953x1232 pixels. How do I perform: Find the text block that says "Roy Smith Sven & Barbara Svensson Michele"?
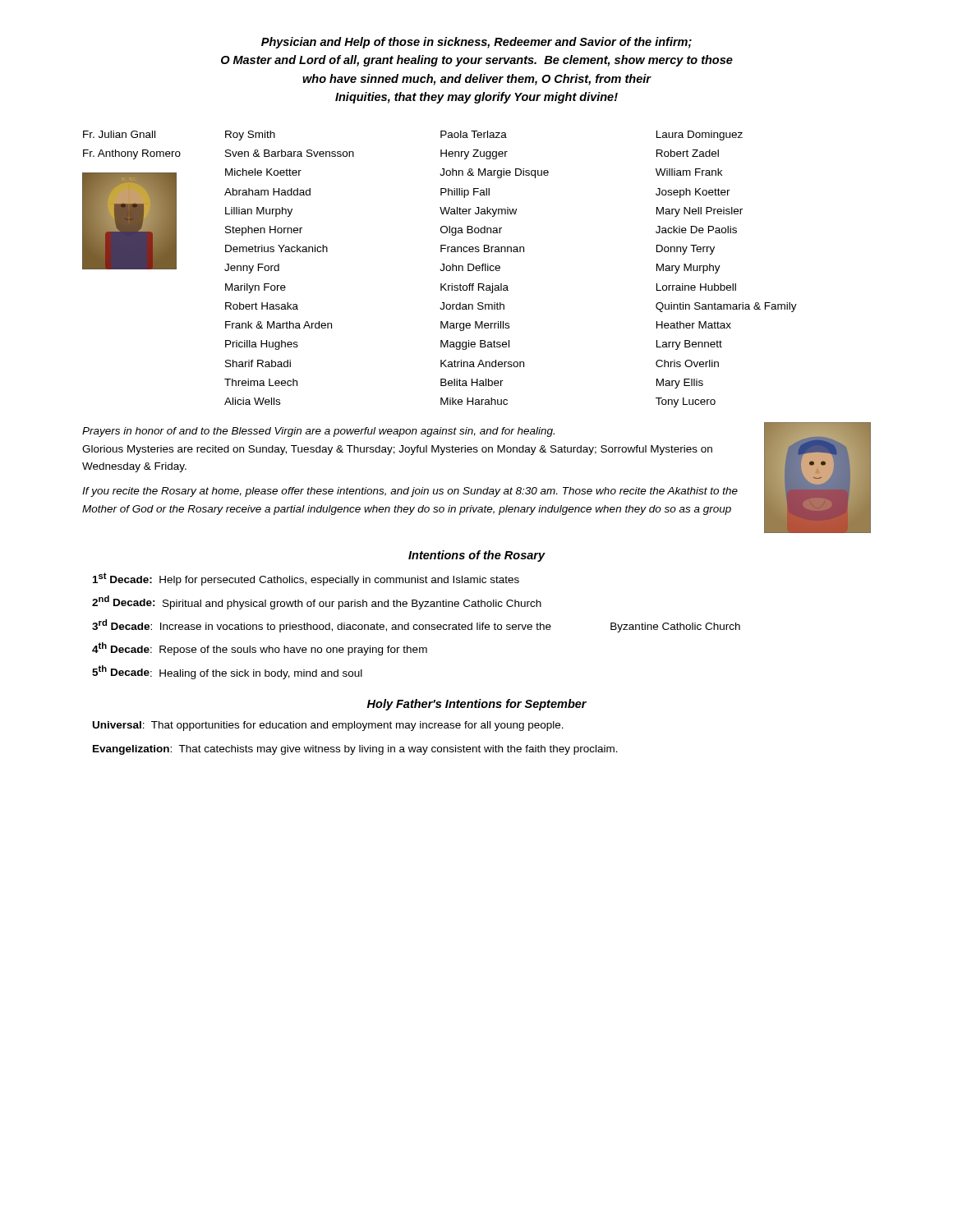[x=484, y=136]
